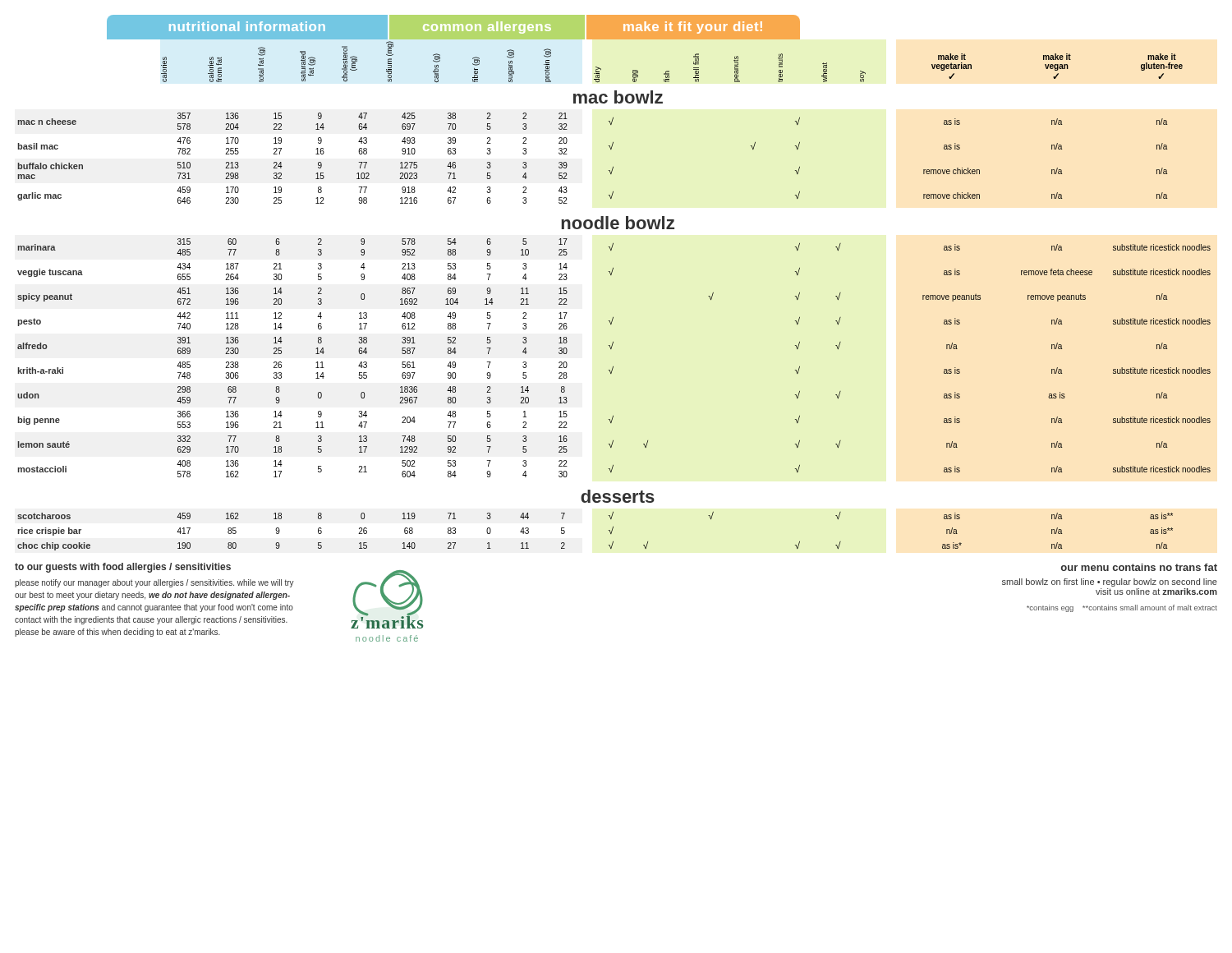1232x953 pixels.
Task: Locate the element starting "to our guests with"
Action: pos(123,567)
